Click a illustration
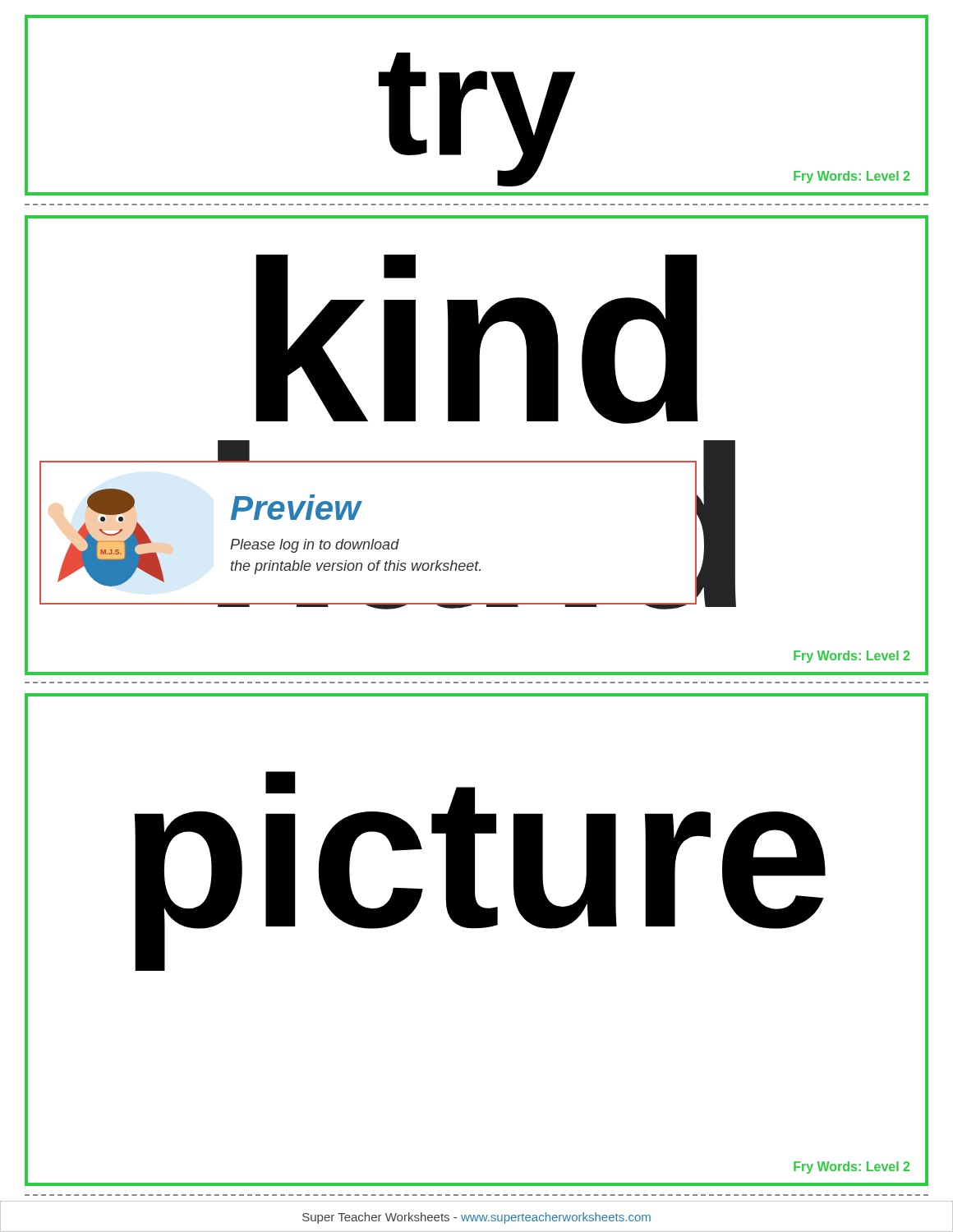Viewport: 953px width, 1232px height. (x=476, y=445)
